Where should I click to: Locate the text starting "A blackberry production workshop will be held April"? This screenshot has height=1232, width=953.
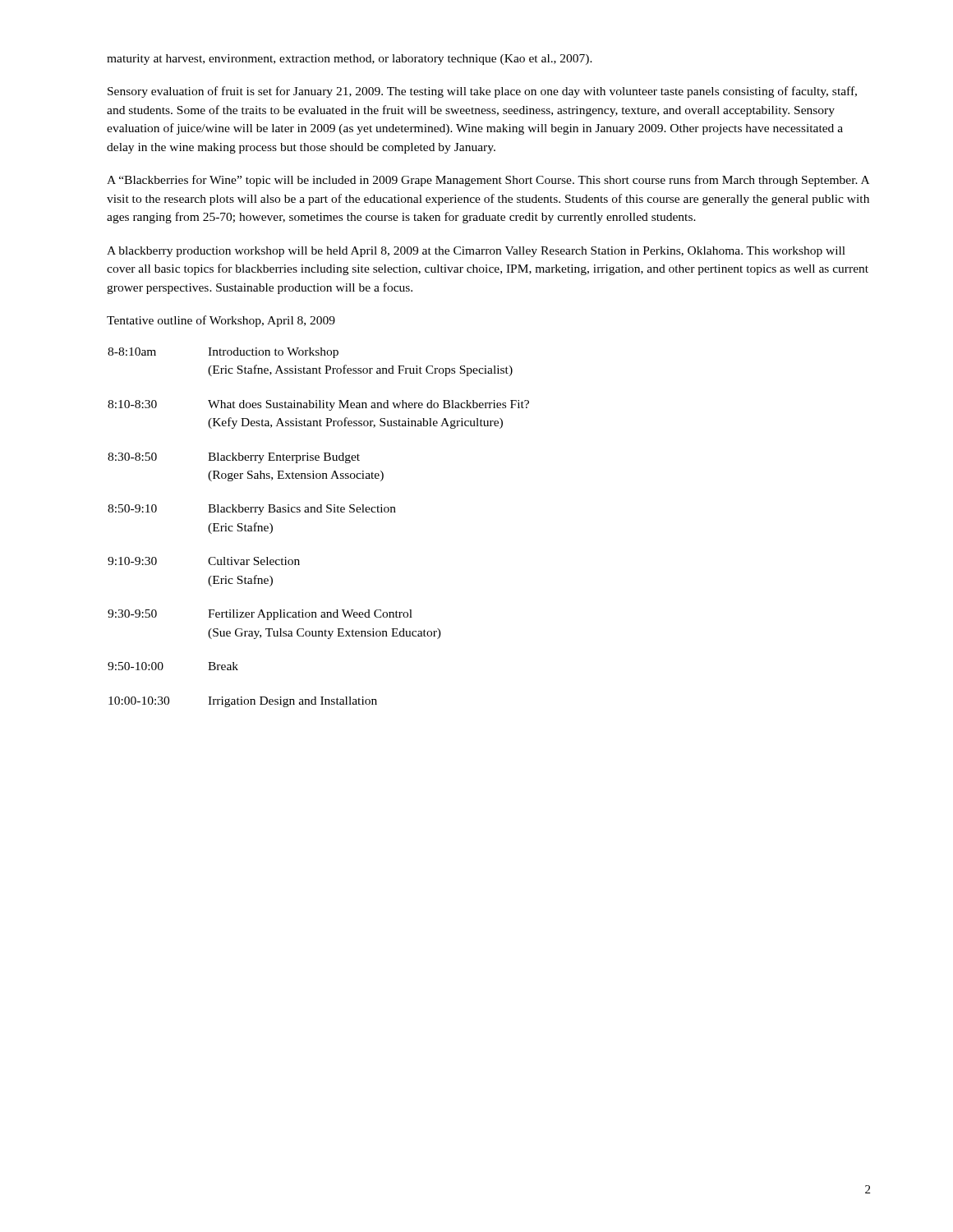488,268
